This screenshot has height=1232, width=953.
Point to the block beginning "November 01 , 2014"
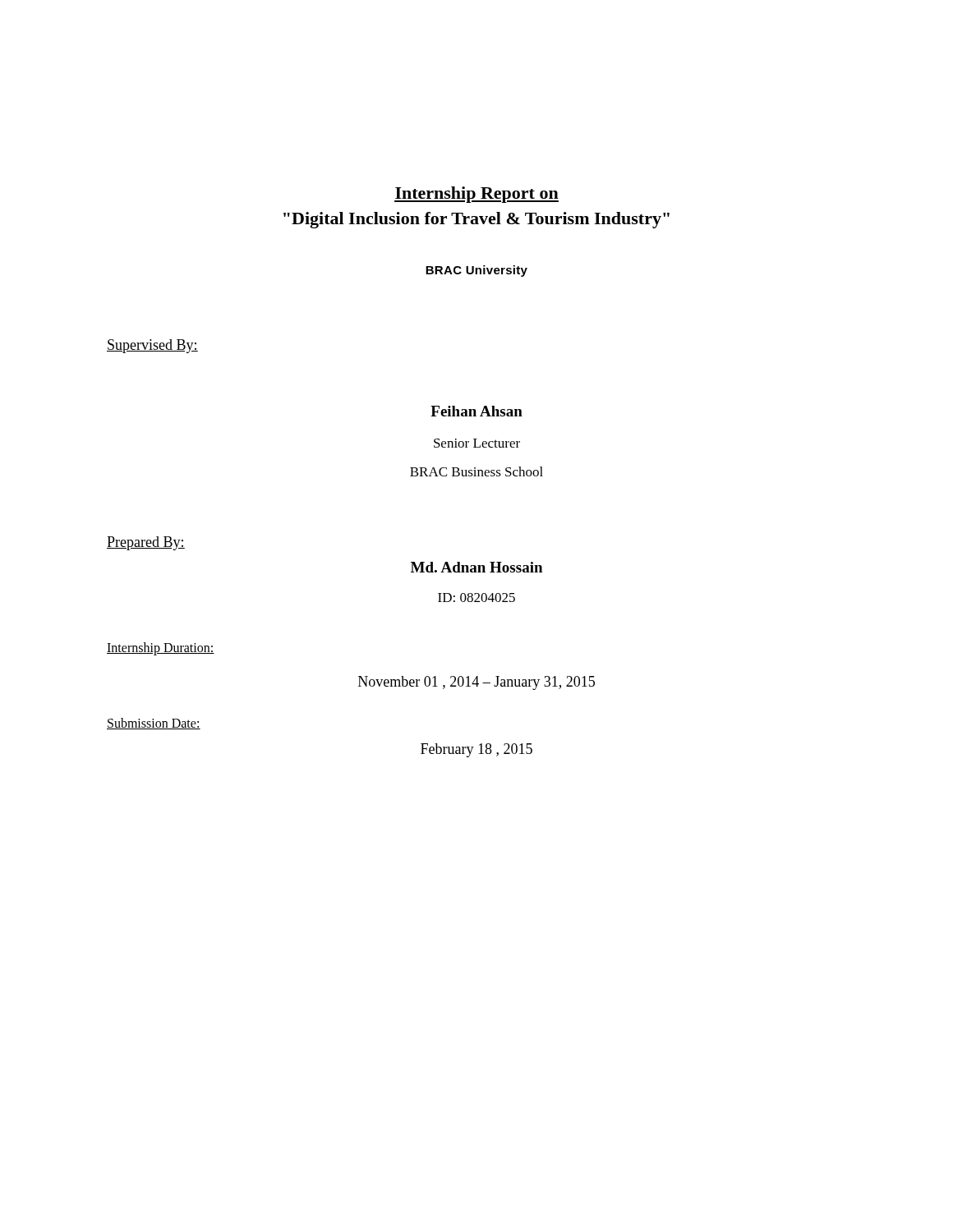point(476,682)
